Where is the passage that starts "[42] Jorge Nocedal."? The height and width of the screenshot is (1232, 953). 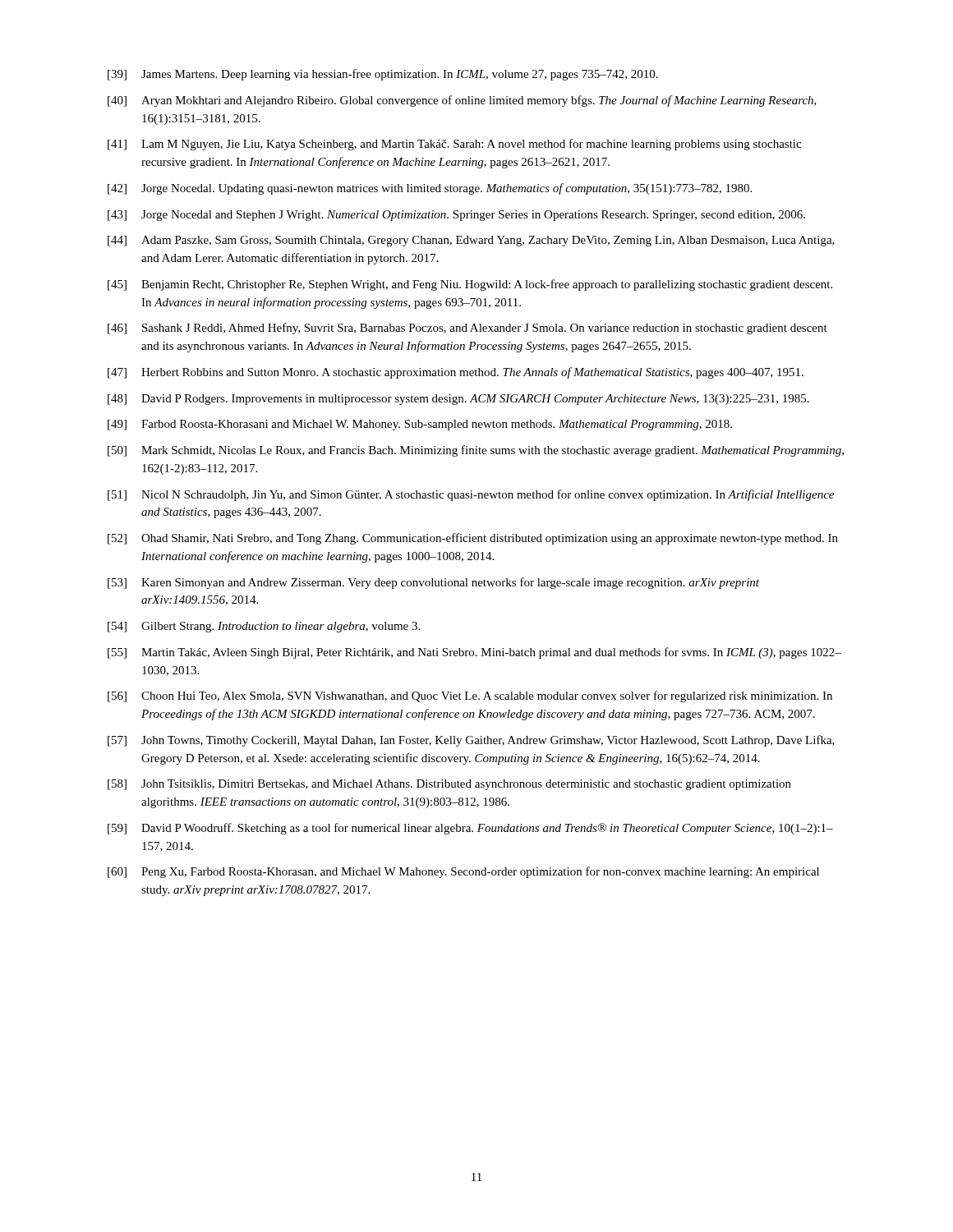pos(476,189)
